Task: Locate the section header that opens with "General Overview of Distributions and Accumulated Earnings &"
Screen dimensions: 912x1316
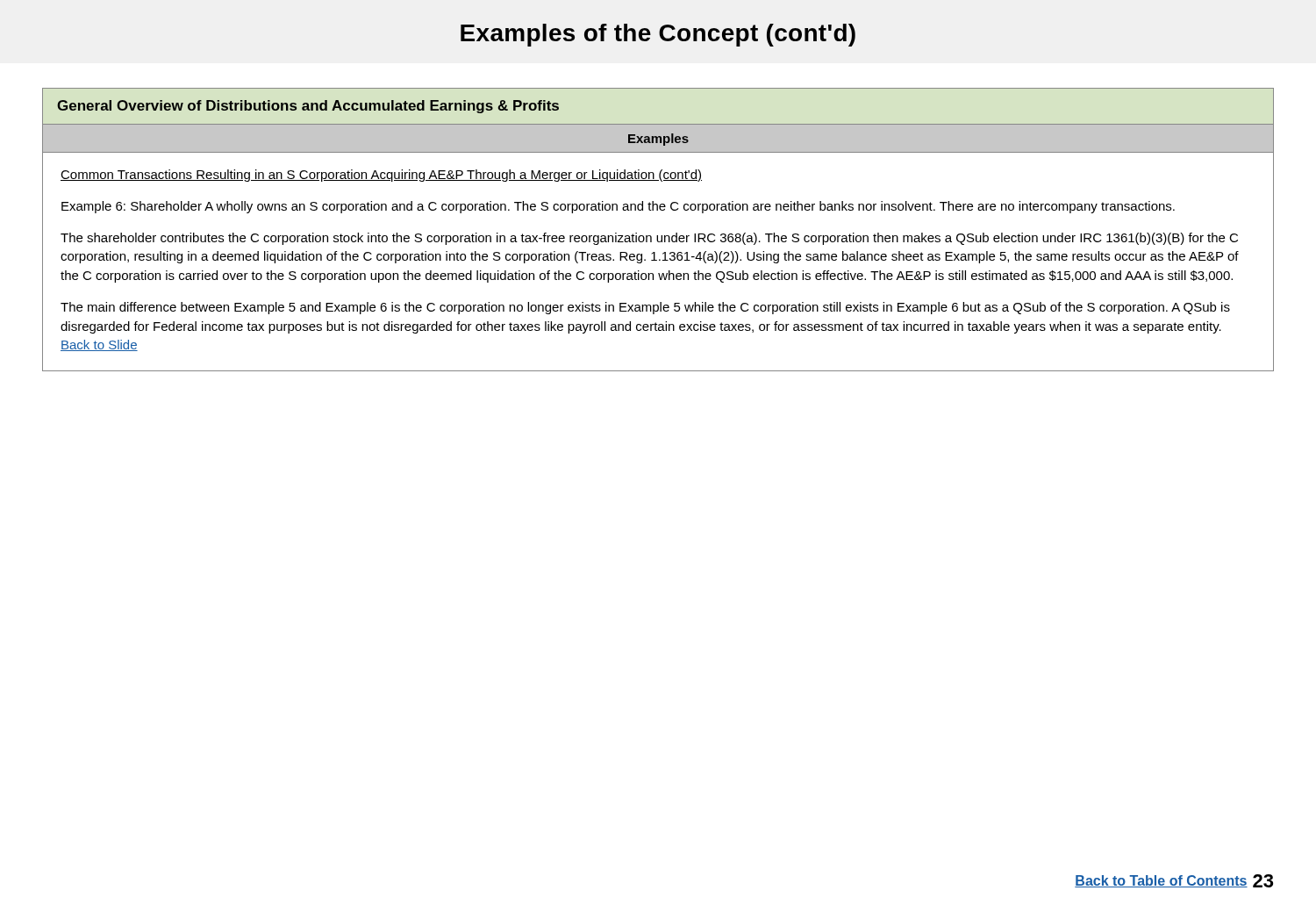Action: click(308, 106)
